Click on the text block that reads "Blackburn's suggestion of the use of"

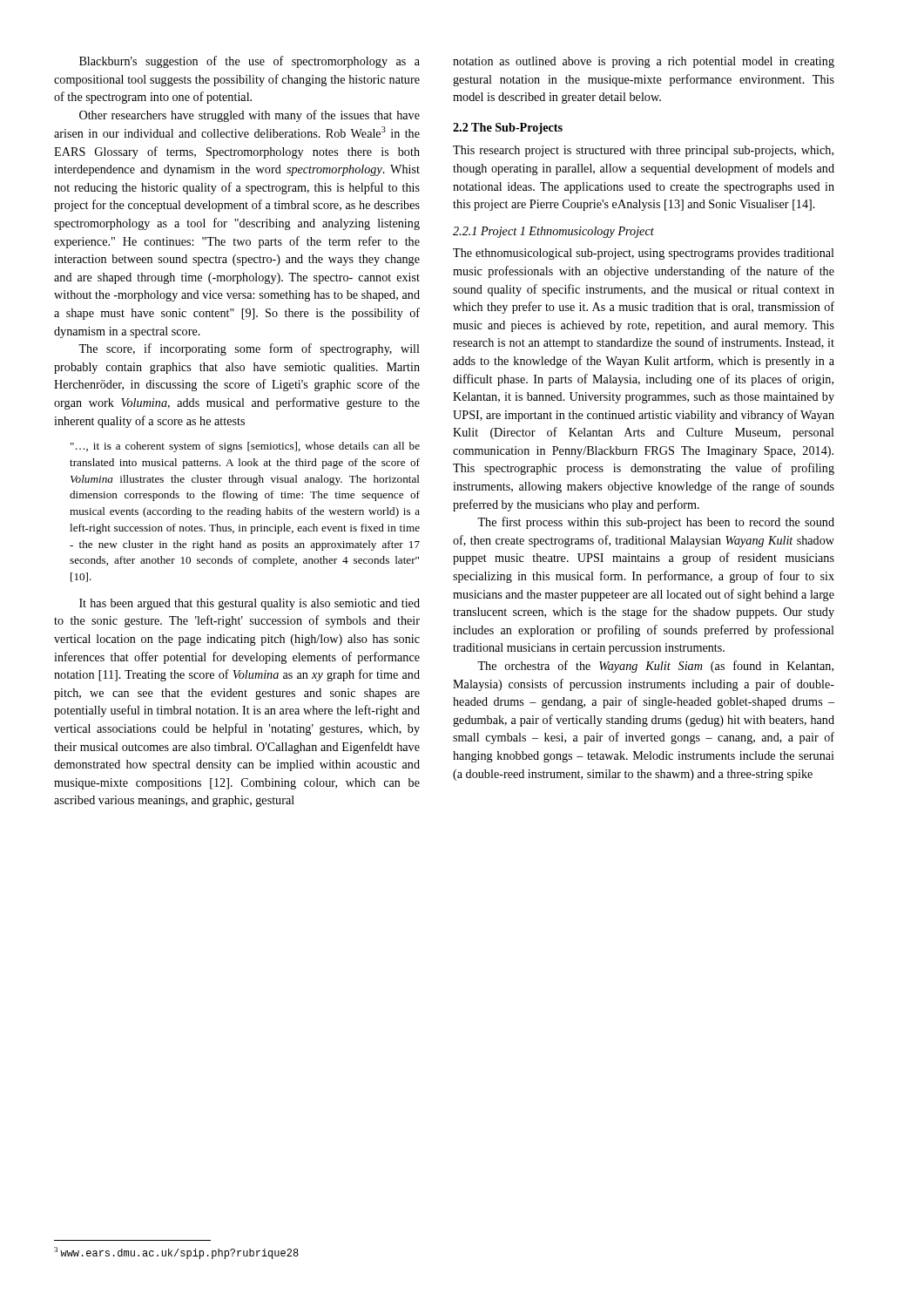(237, 241)
